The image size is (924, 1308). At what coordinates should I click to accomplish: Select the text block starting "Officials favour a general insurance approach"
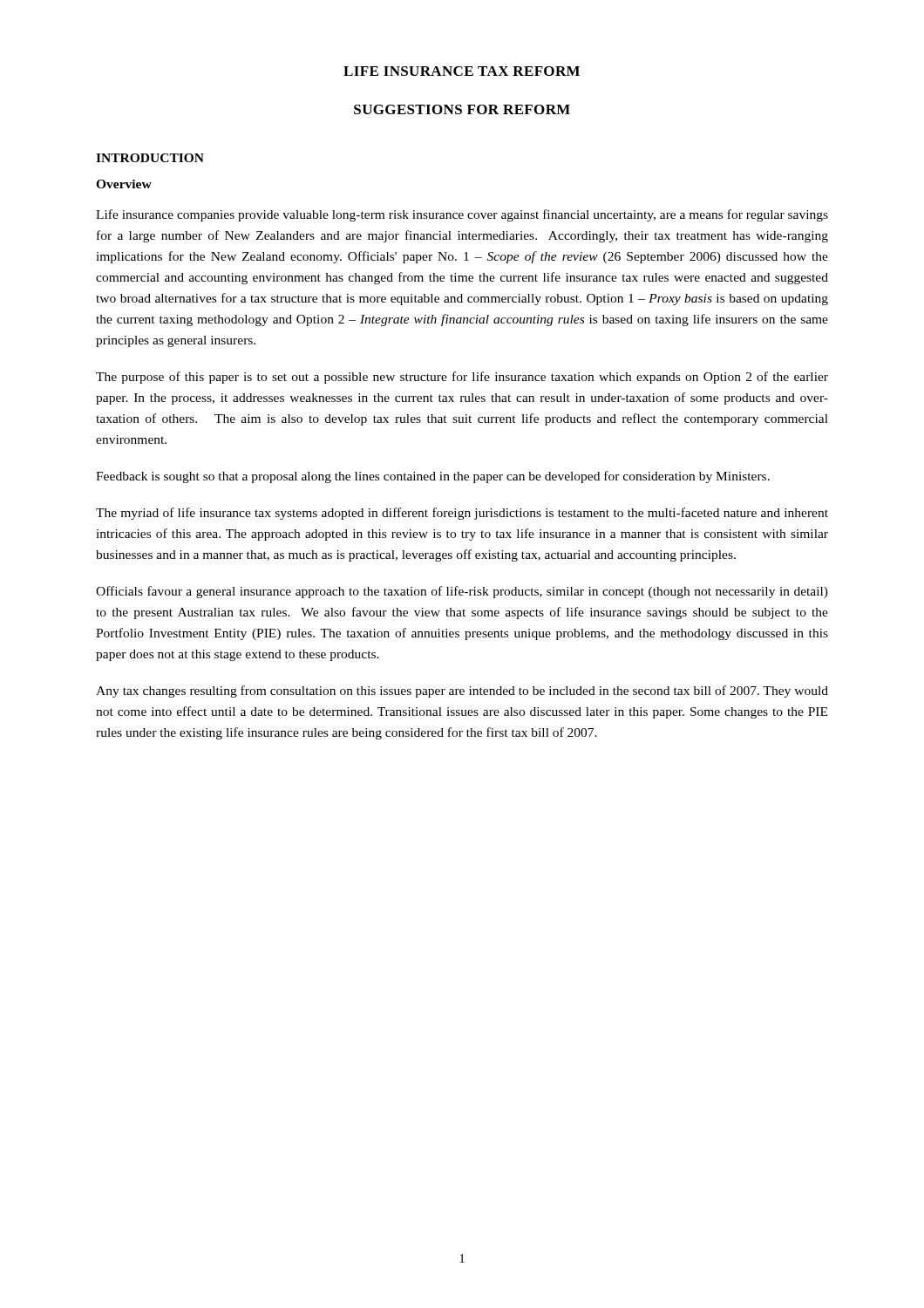pos(462,622)
